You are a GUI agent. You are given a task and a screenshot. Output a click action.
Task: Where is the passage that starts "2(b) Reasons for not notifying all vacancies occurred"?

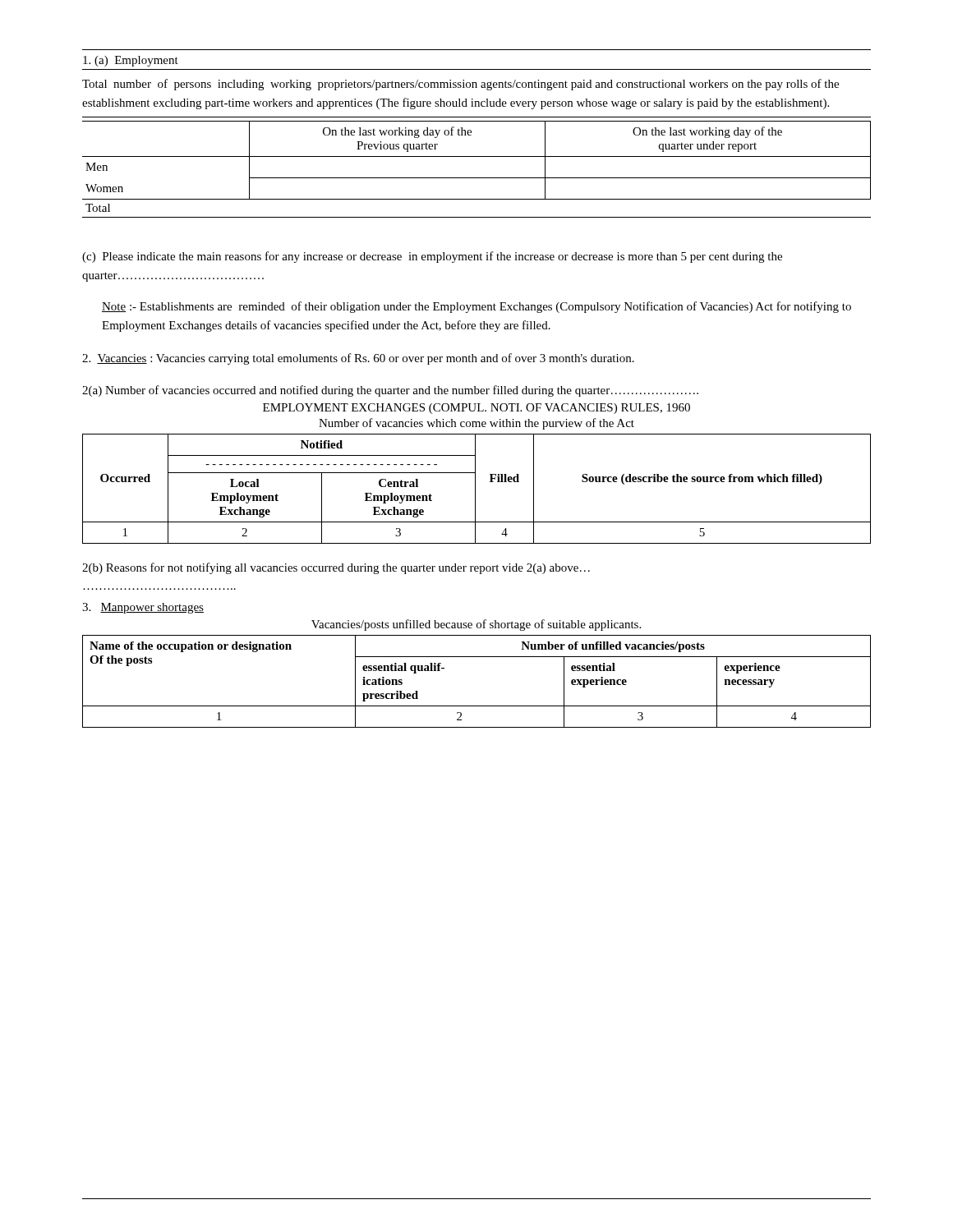[337, 568]
